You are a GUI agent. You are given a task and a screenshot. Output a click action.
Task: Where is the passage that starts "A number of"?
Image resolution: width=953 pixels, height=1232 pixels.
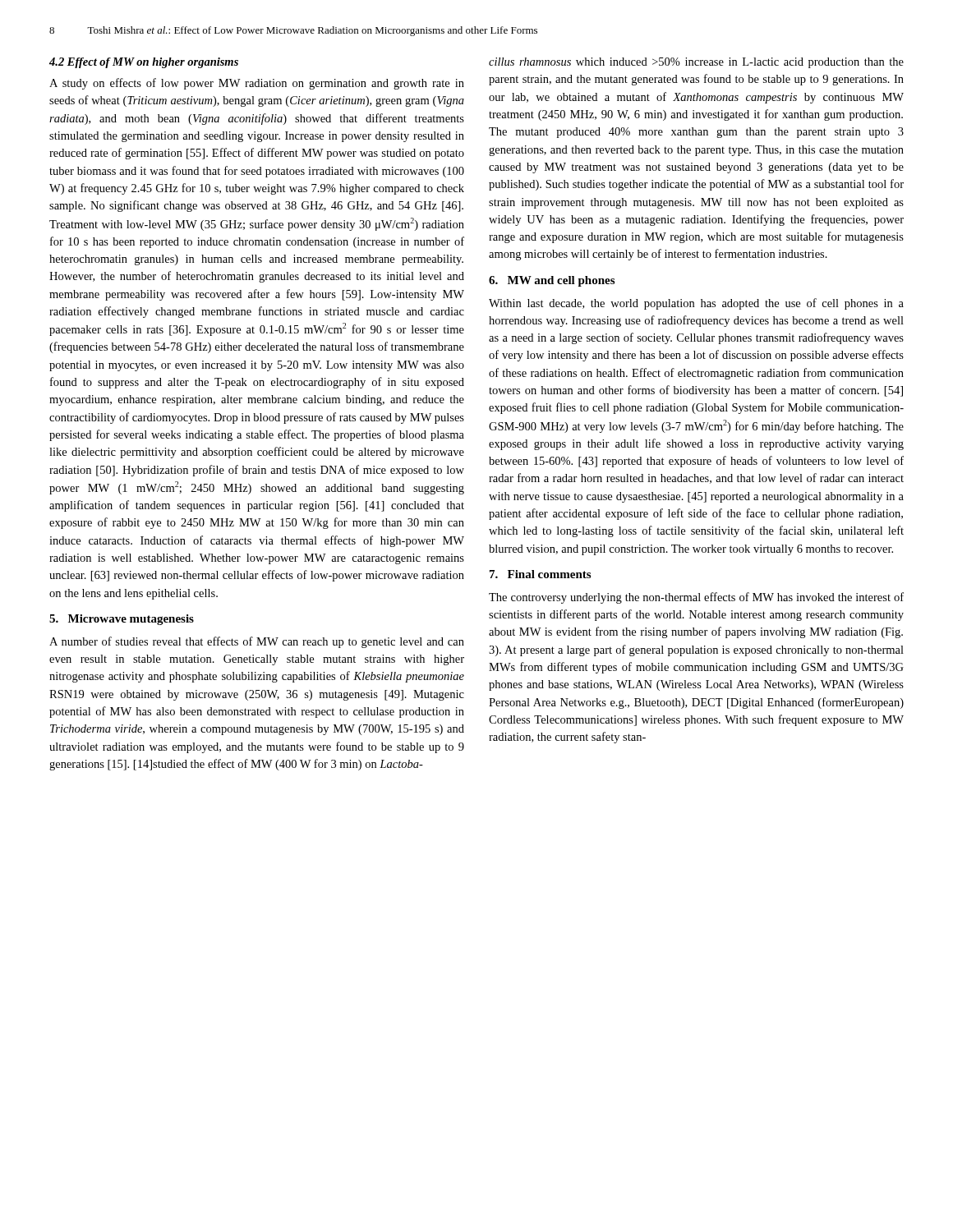257,702
